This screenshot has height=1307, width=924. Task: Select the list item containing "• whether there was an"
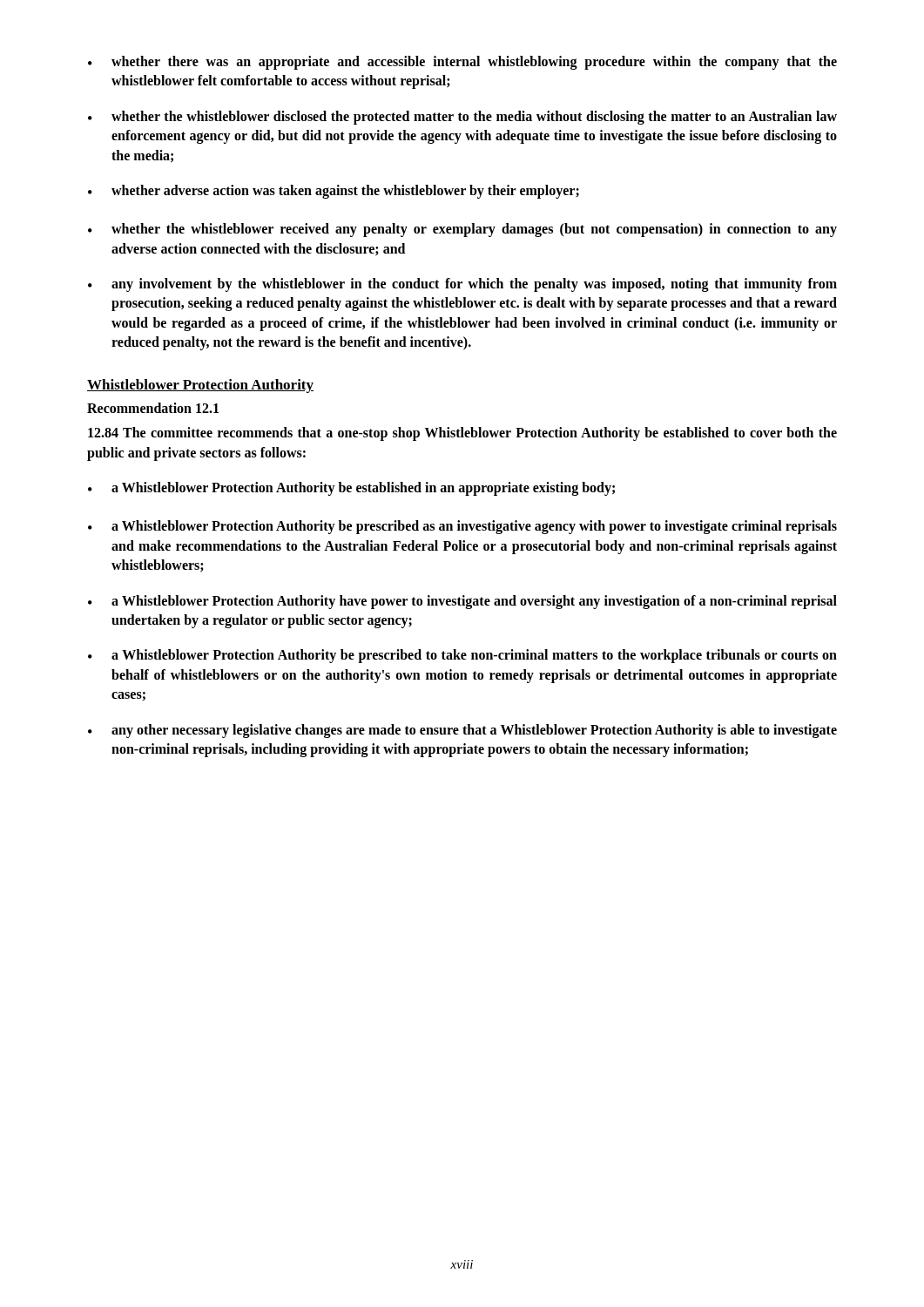point(462,72)
